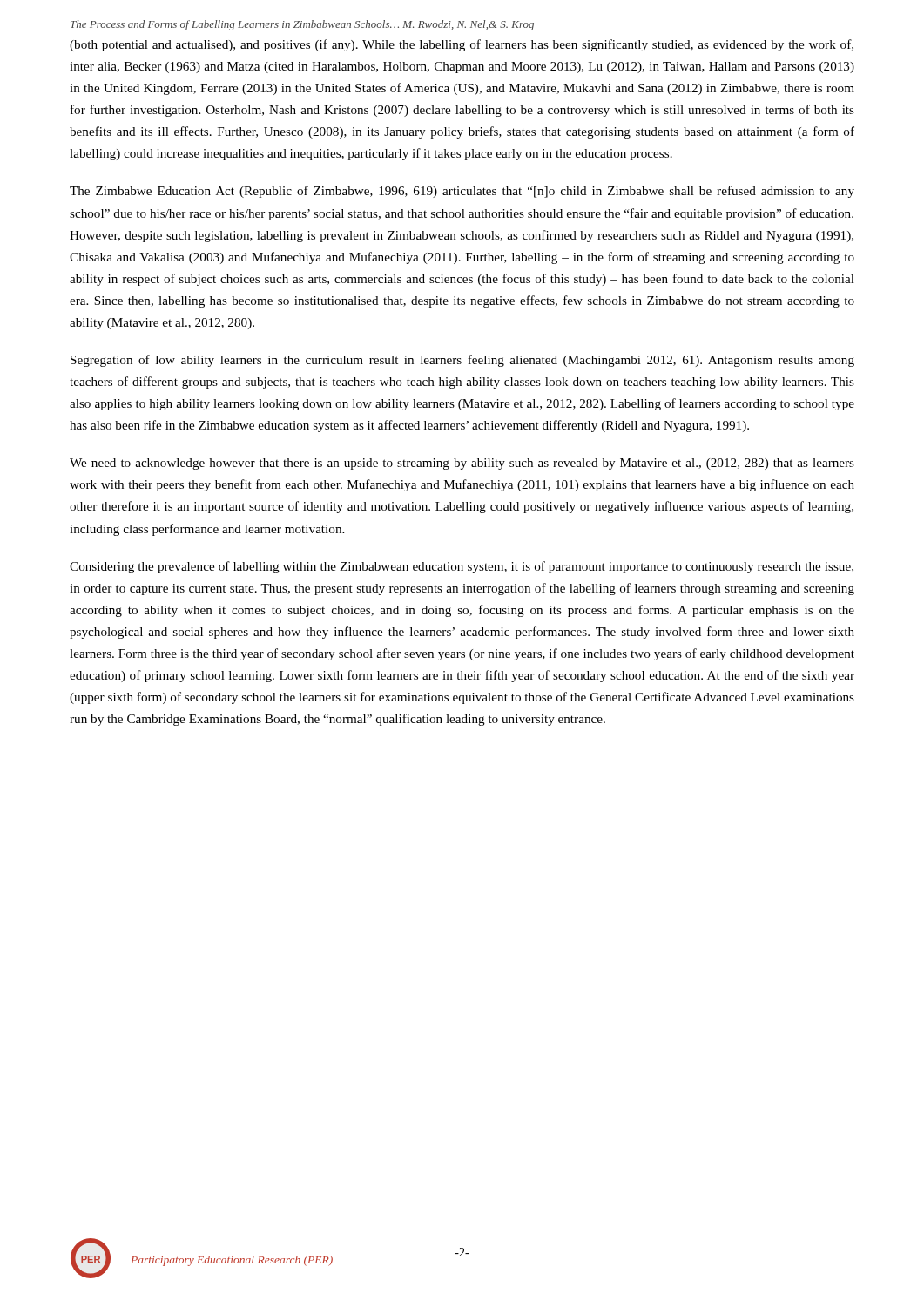Point to the text starting "Considering the prevalence of labelling within the Zimbabwean"
Viewport: 924px width, 1307px height.
click(462, 642)
